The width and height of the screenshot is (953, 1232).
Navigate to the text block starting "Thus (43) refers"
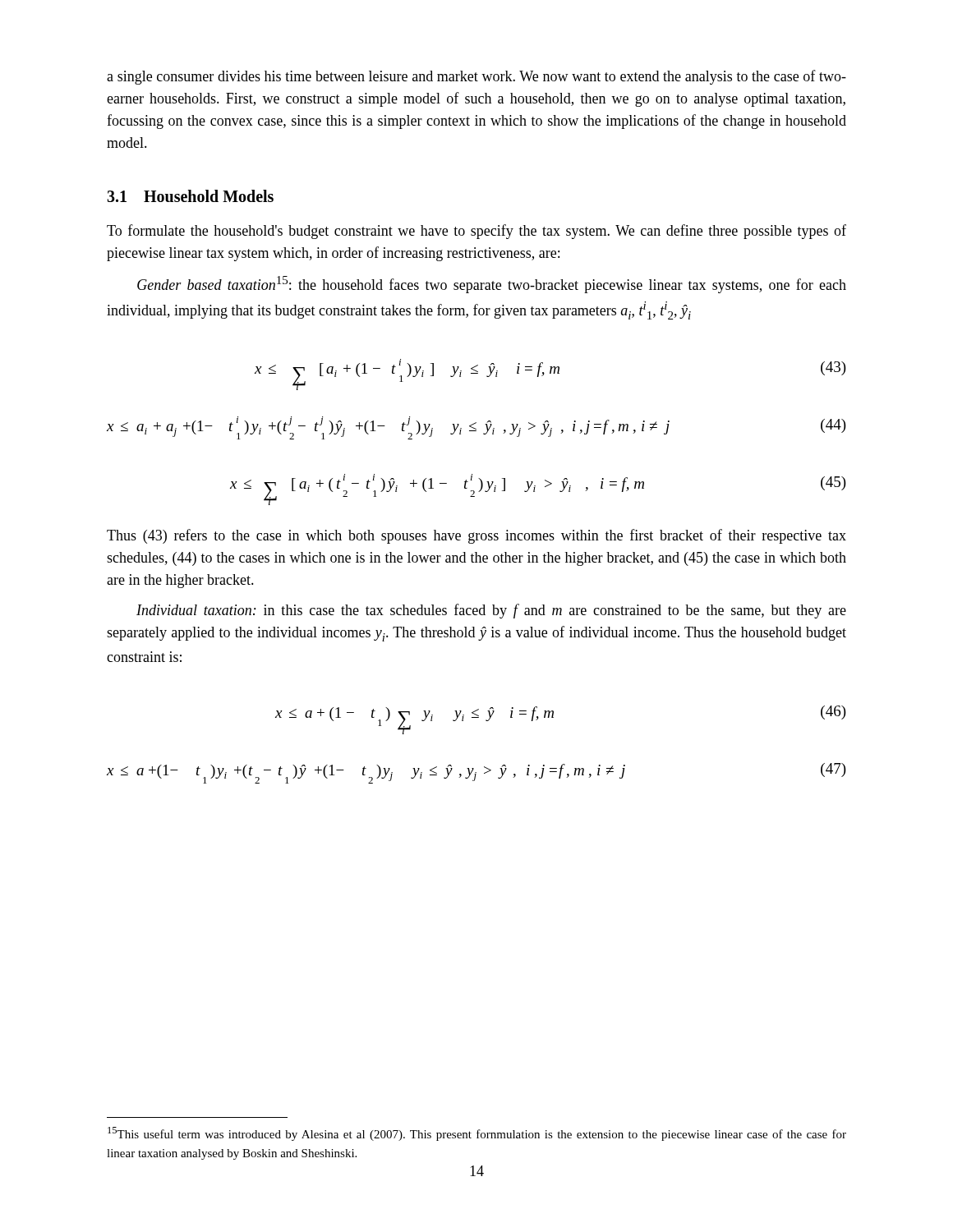coord(476,558)
